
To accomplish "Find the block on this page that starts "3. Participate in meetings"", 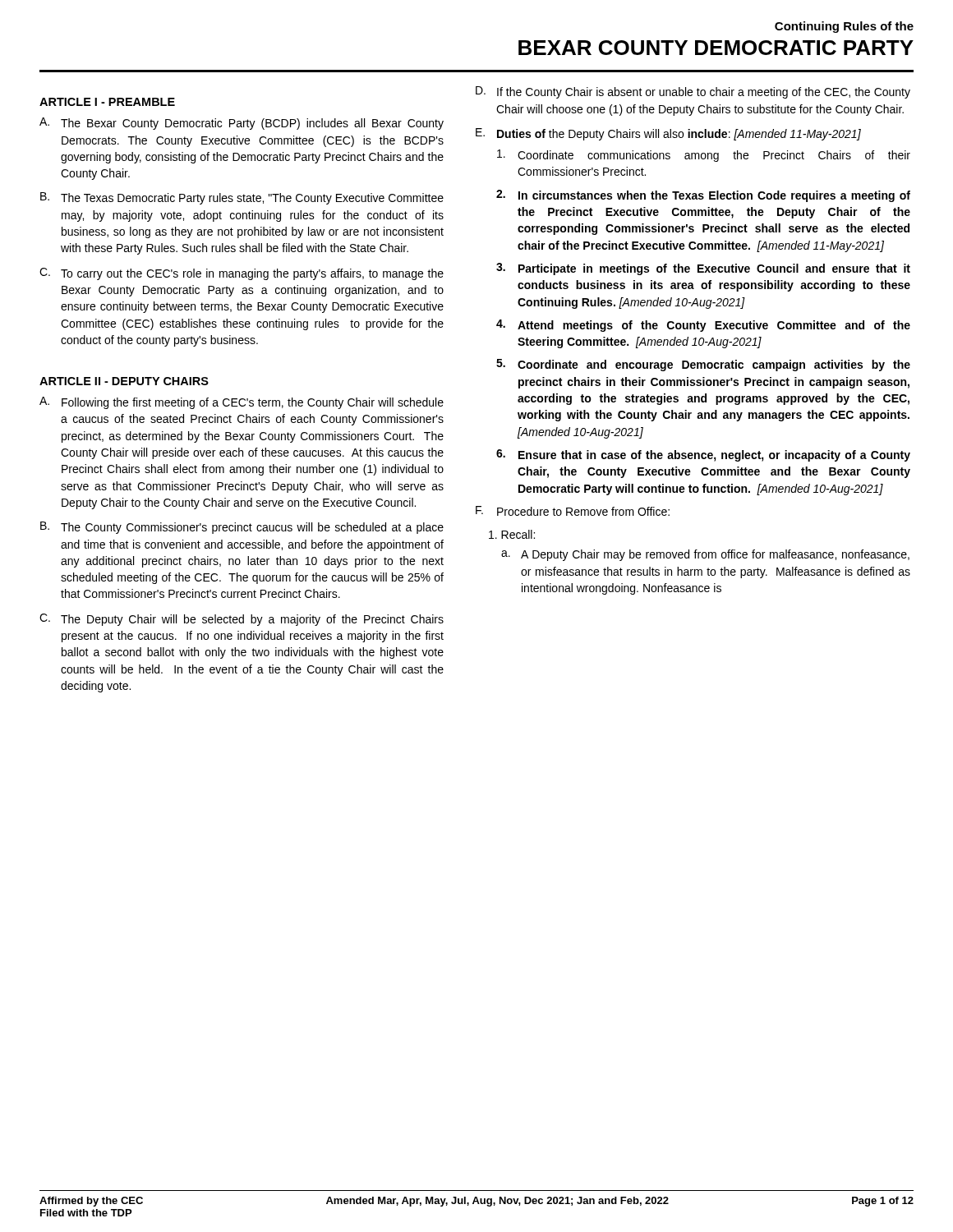I will tap(703, 285).
